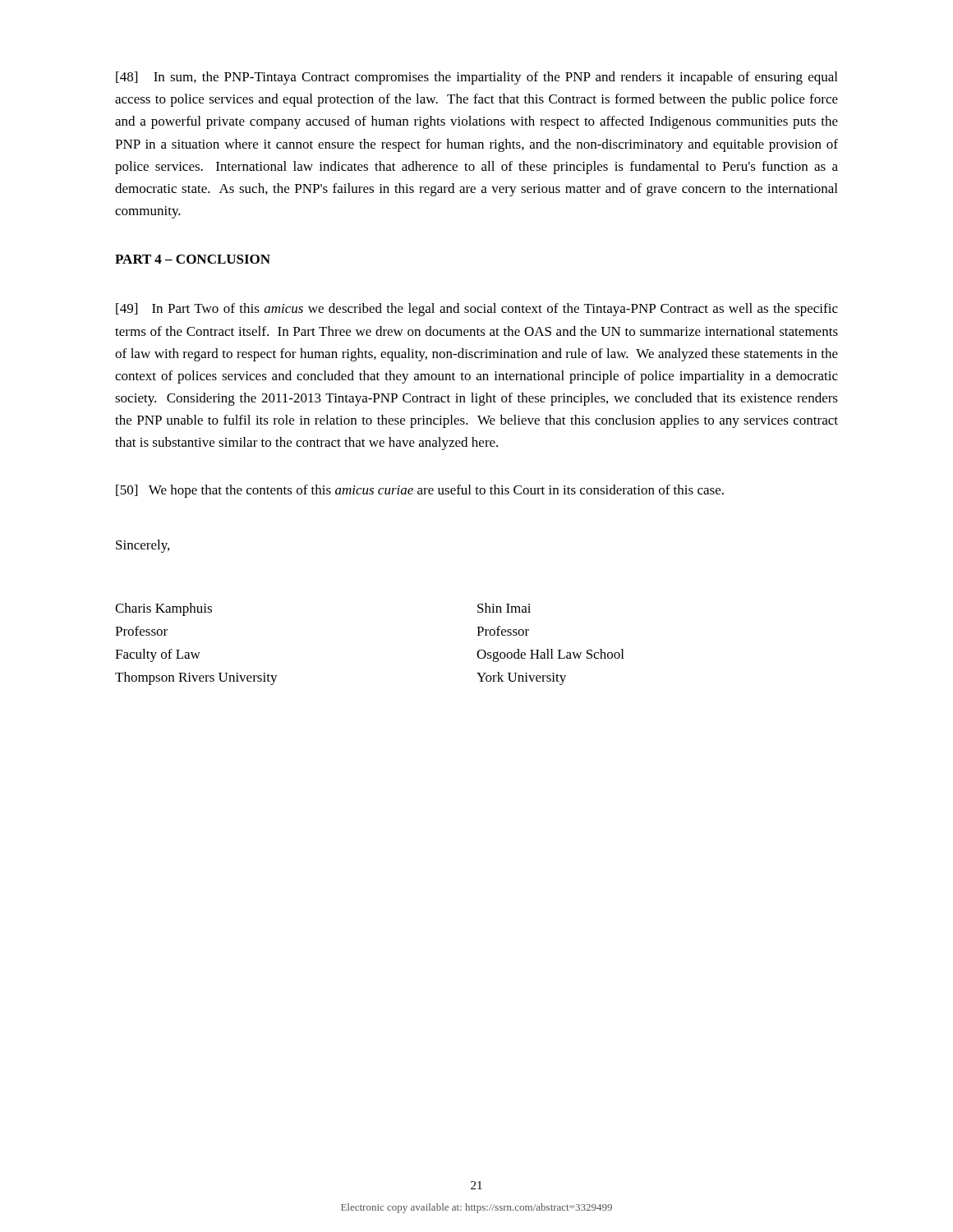Select the text block that says "[50] We hope that the contents of this"
This screenshot has width=953, height=1232.
[x=420, y=490]
